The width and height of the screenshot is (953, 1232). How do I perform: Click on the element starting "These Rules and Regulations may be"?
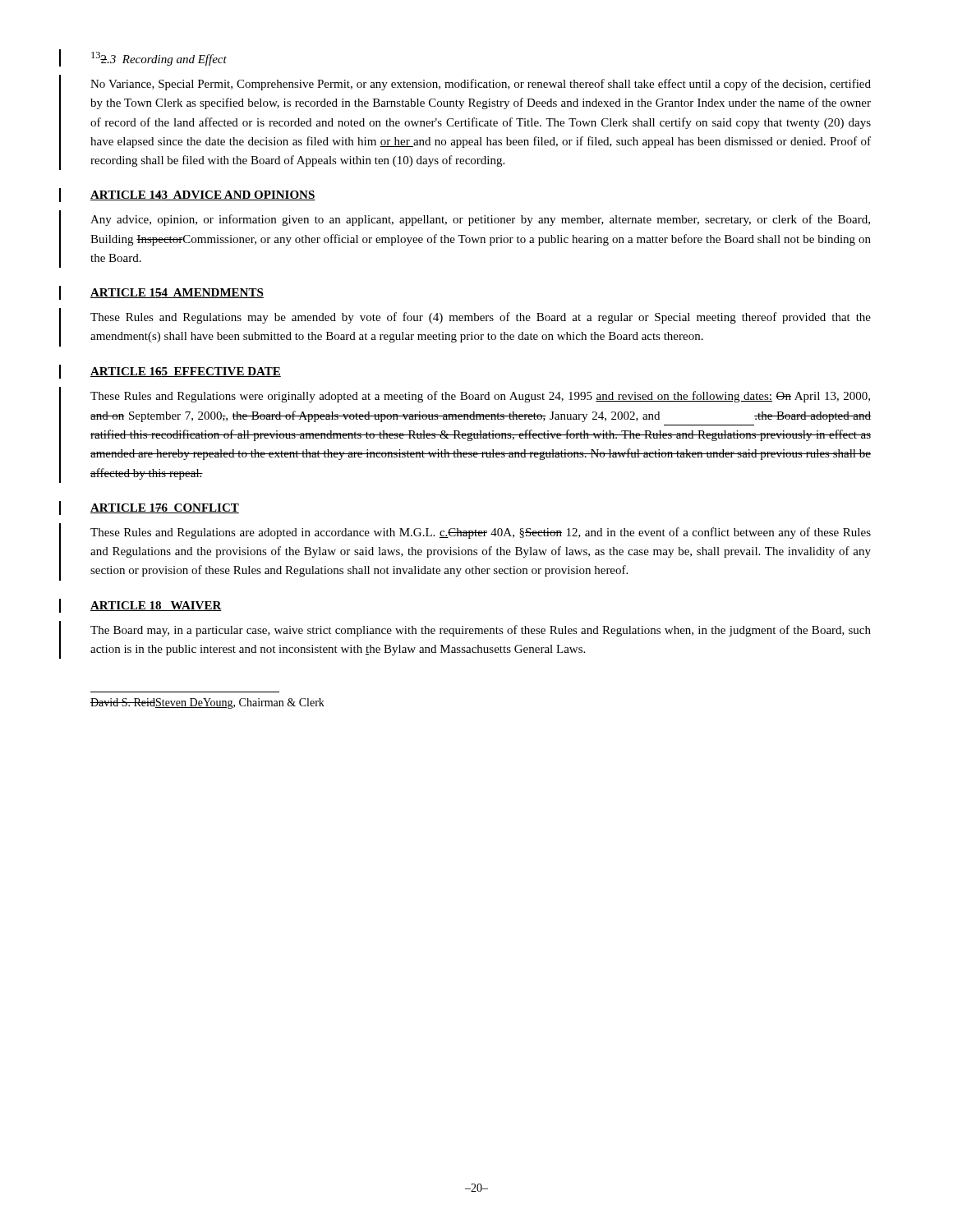tap(481, 327)
